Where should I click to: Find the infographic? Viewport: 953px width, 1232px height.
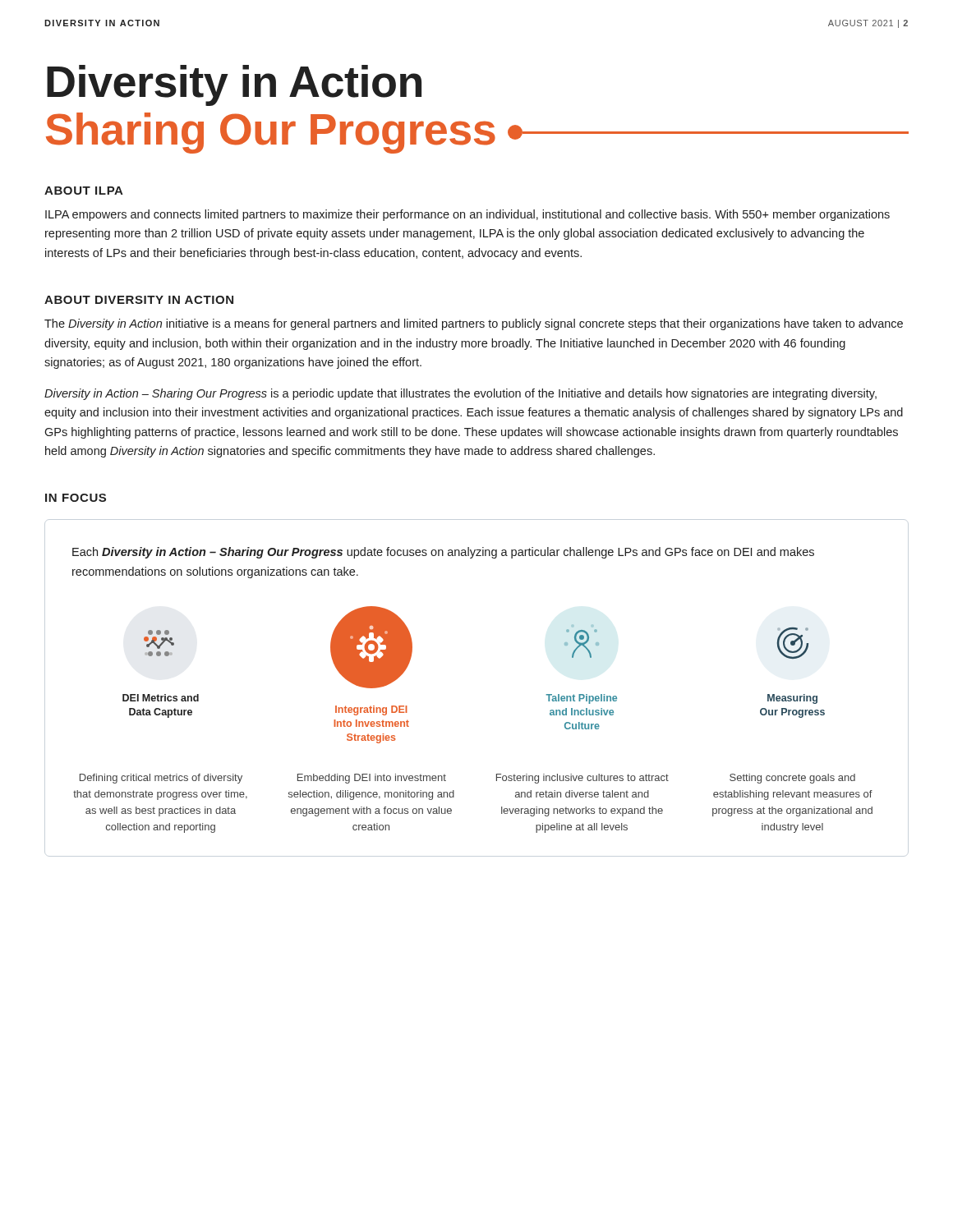(476, 721)
